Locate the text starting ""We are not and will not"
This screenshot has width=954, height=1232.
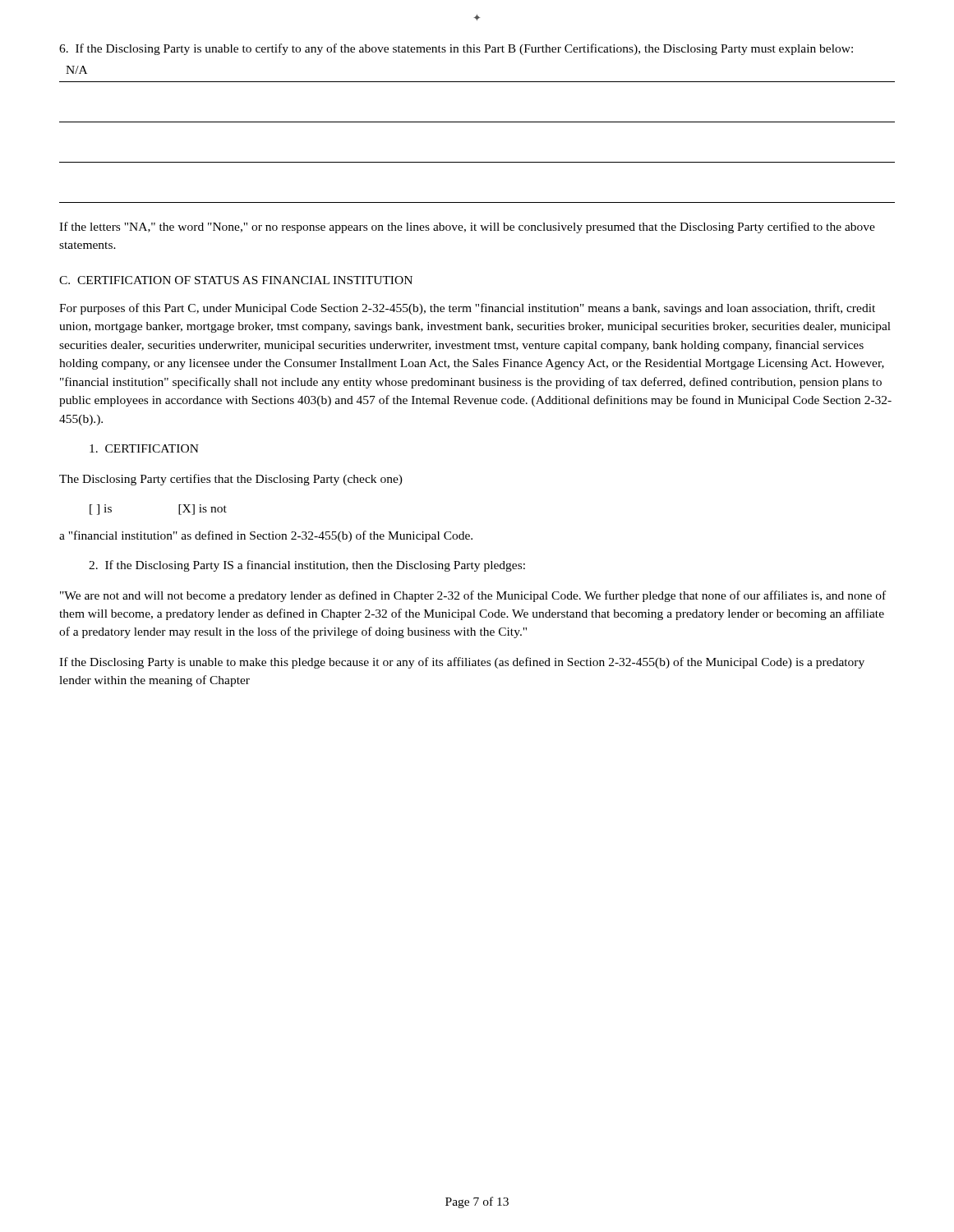(x=477, y=614)
